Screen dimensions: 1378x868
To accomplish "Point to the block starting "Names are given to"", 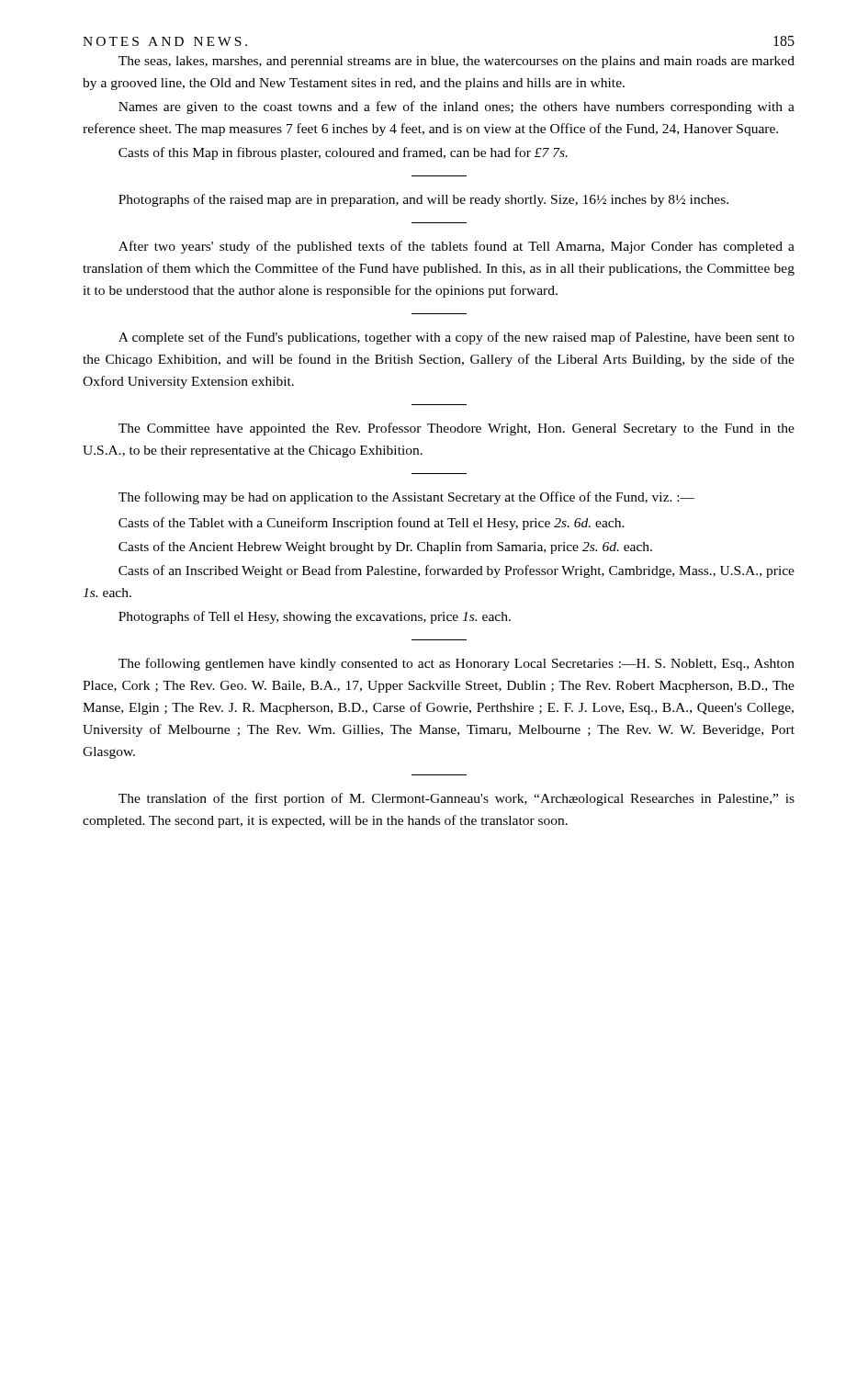I will pos(439,118).
